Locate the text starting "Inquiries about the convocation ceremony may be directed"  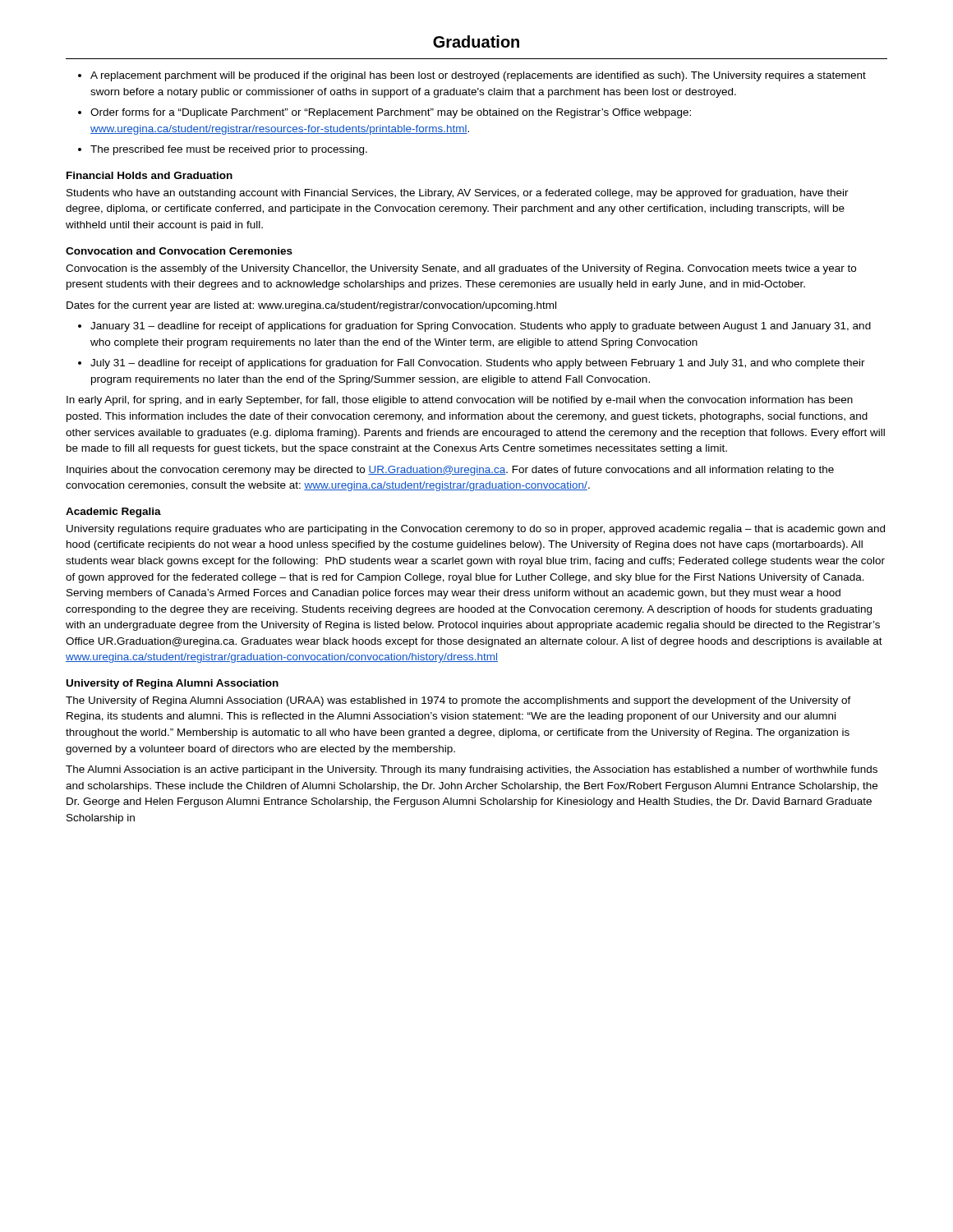tap(476, 477)
